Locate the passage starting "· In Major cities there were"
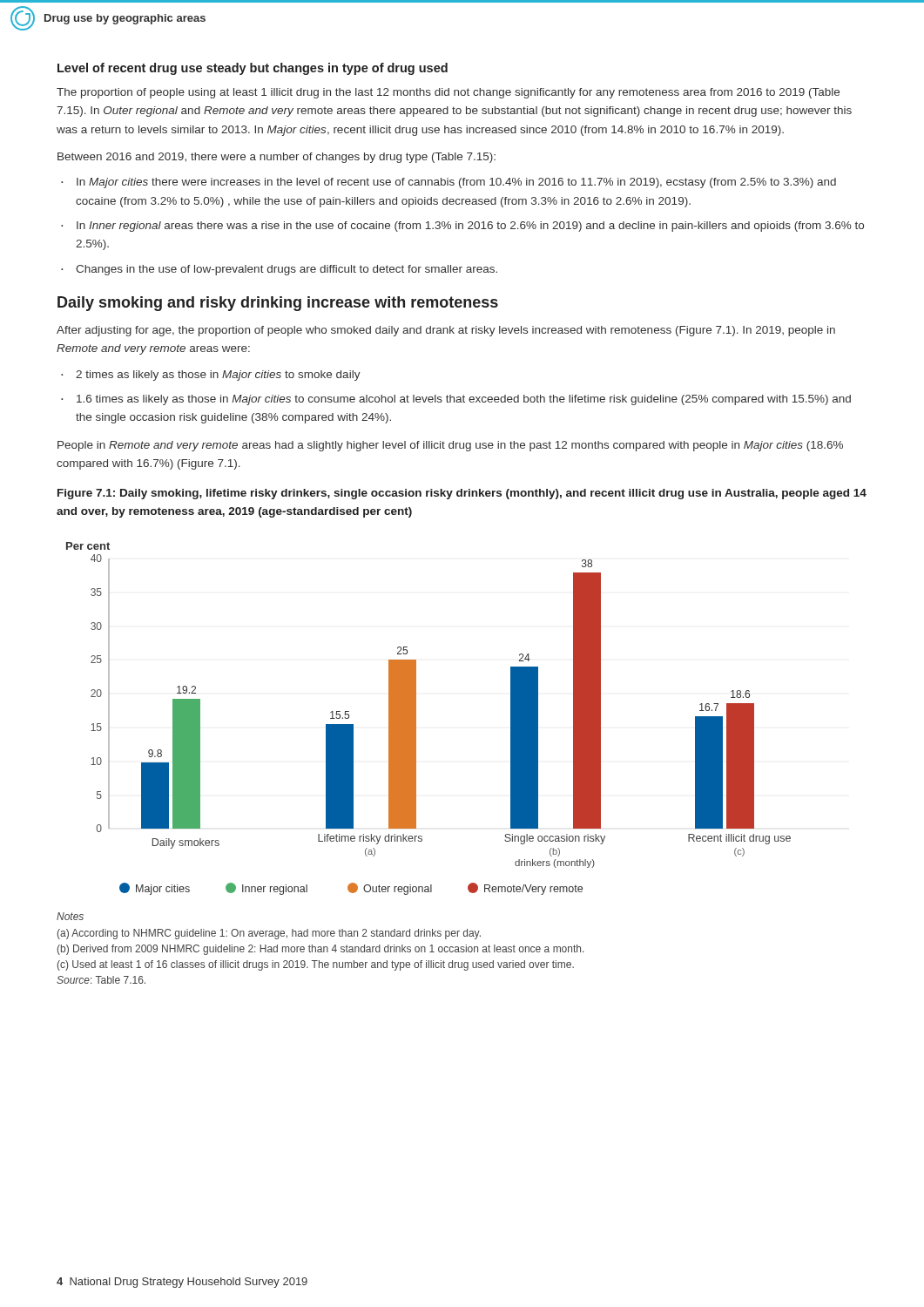The image size is (924, 1307). click(x=448, y=190)
